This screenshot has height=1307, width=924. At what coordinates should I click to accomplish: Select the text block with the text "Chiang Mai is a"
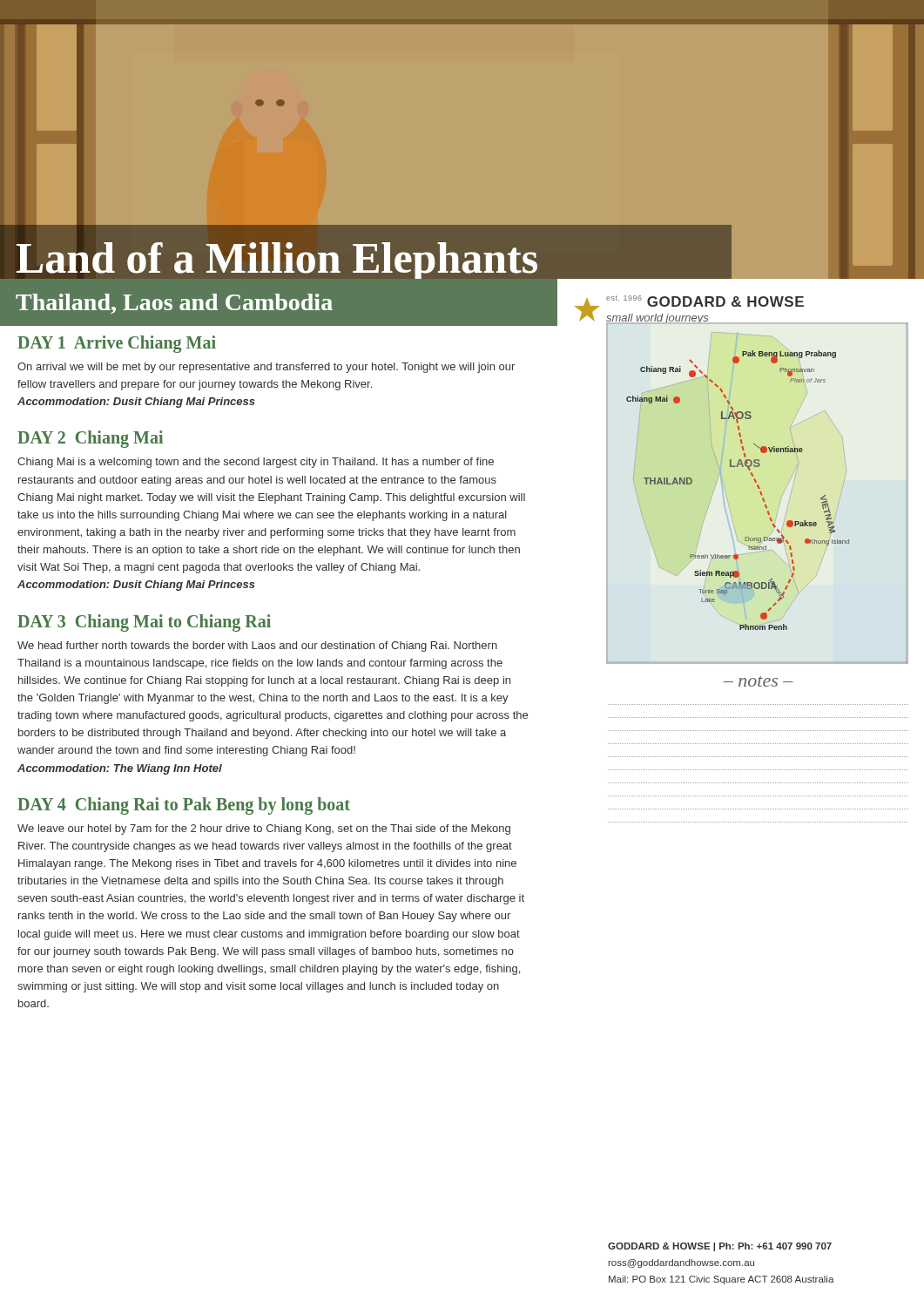[x=271, y=523]
